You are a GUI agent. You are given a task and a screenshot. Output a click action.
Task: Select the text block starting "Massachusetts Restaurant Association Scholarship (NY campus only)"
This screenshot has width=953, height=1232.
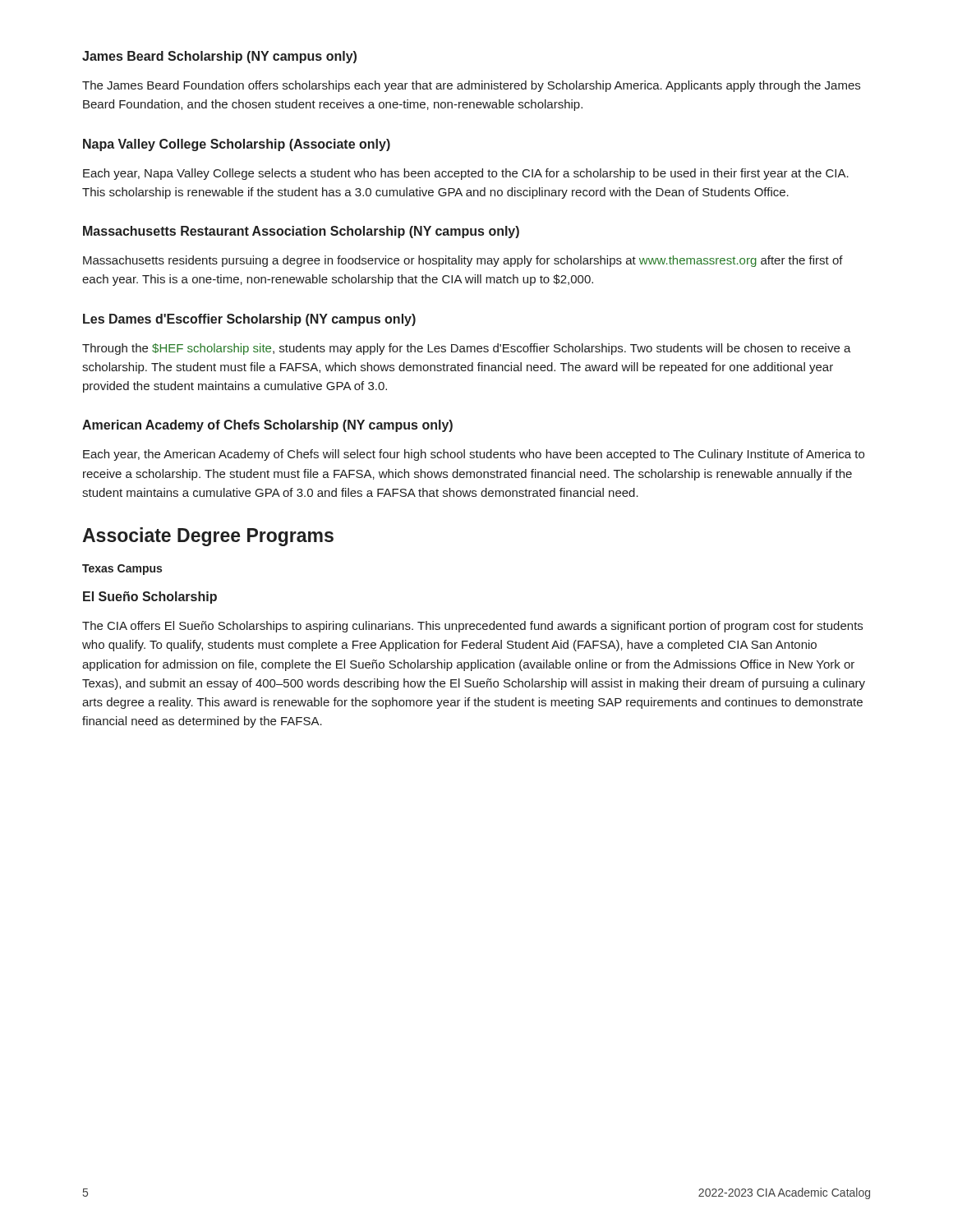pyautogui.click(x=301, y=231)
